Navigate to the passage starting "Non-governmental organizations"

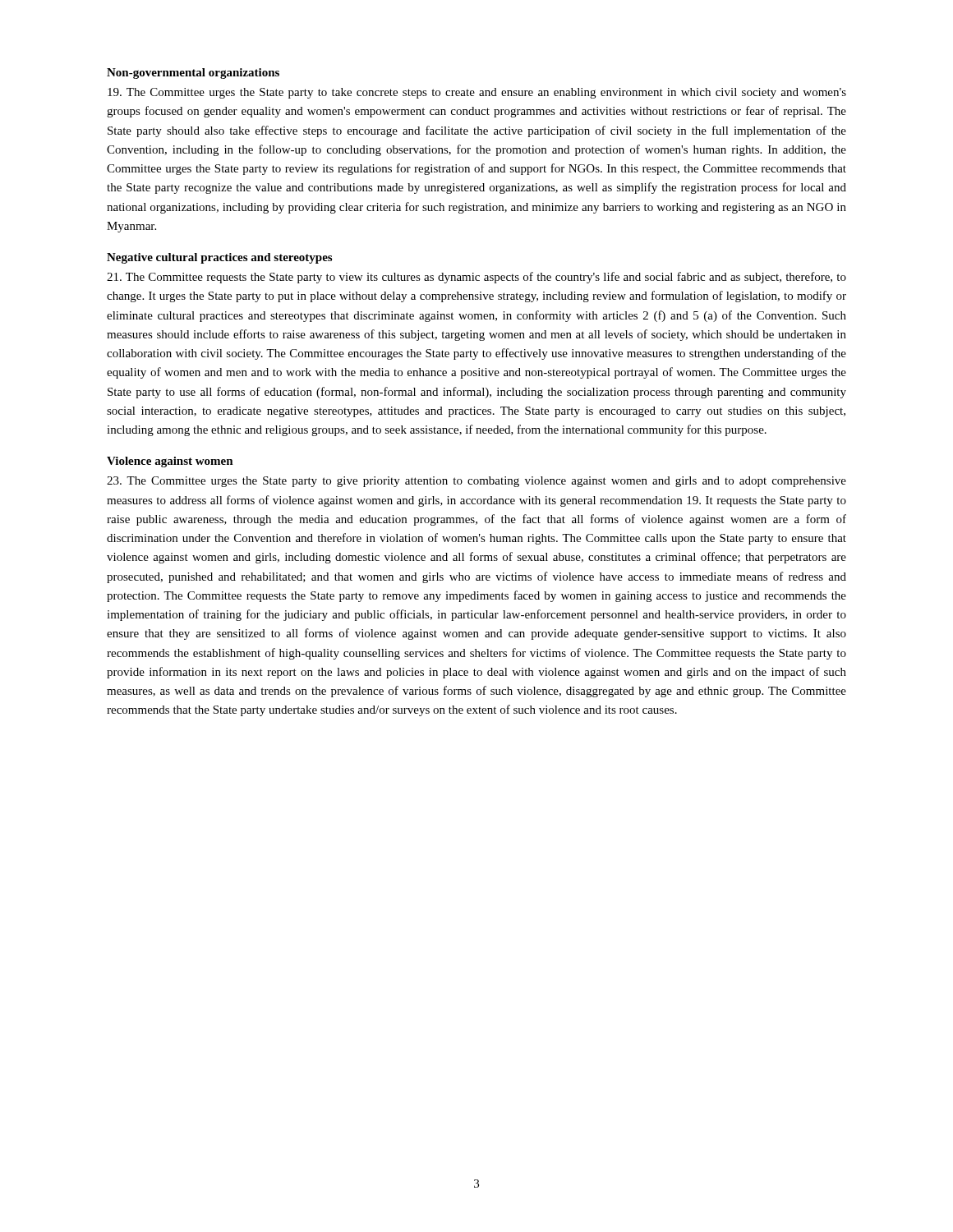[x=193, y=72]
